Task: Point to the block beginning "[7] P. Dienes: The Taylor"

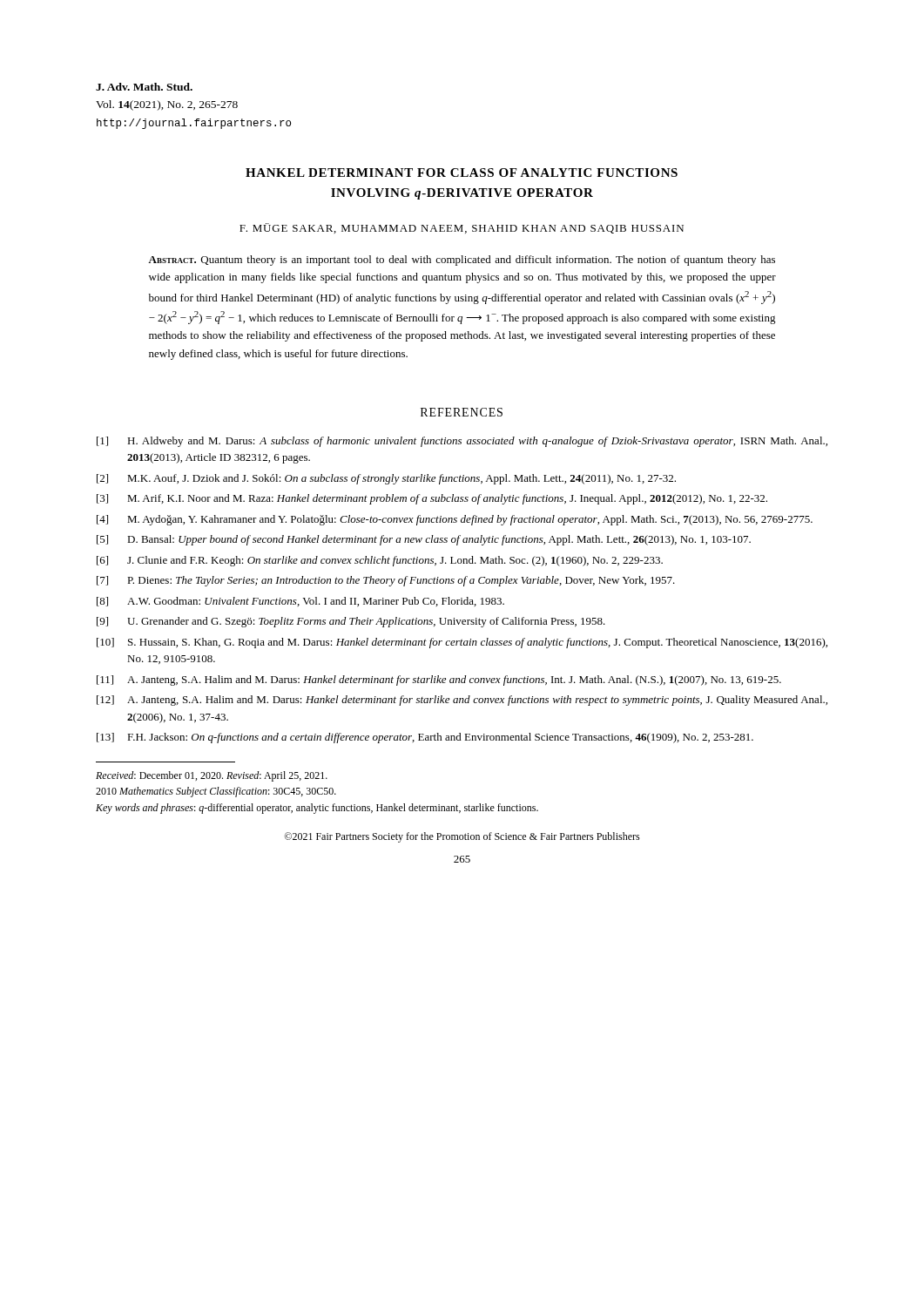Action: click(462, 580)
